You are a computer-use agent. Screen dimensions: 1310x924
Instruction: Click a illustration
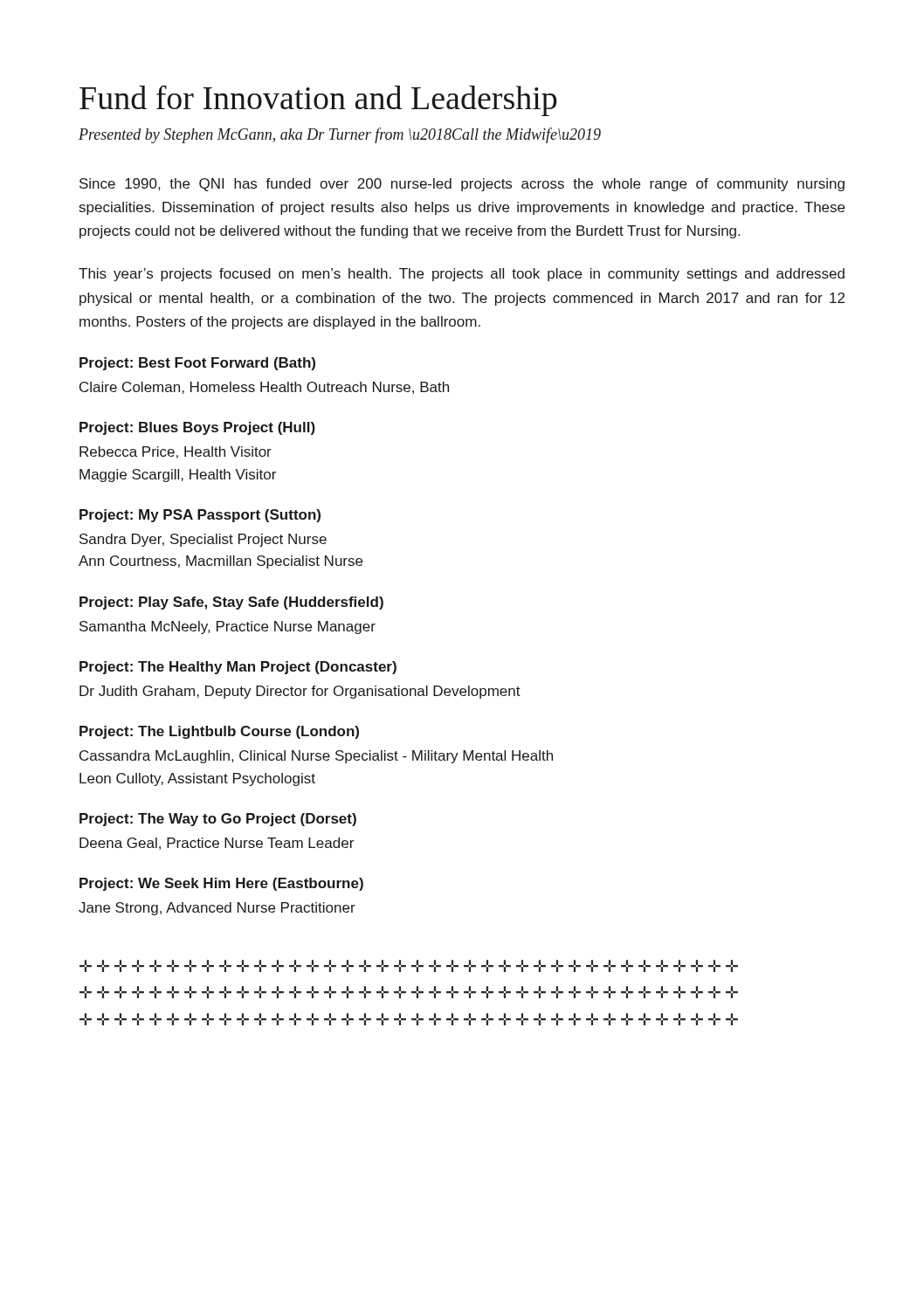(x=462, y=993)
